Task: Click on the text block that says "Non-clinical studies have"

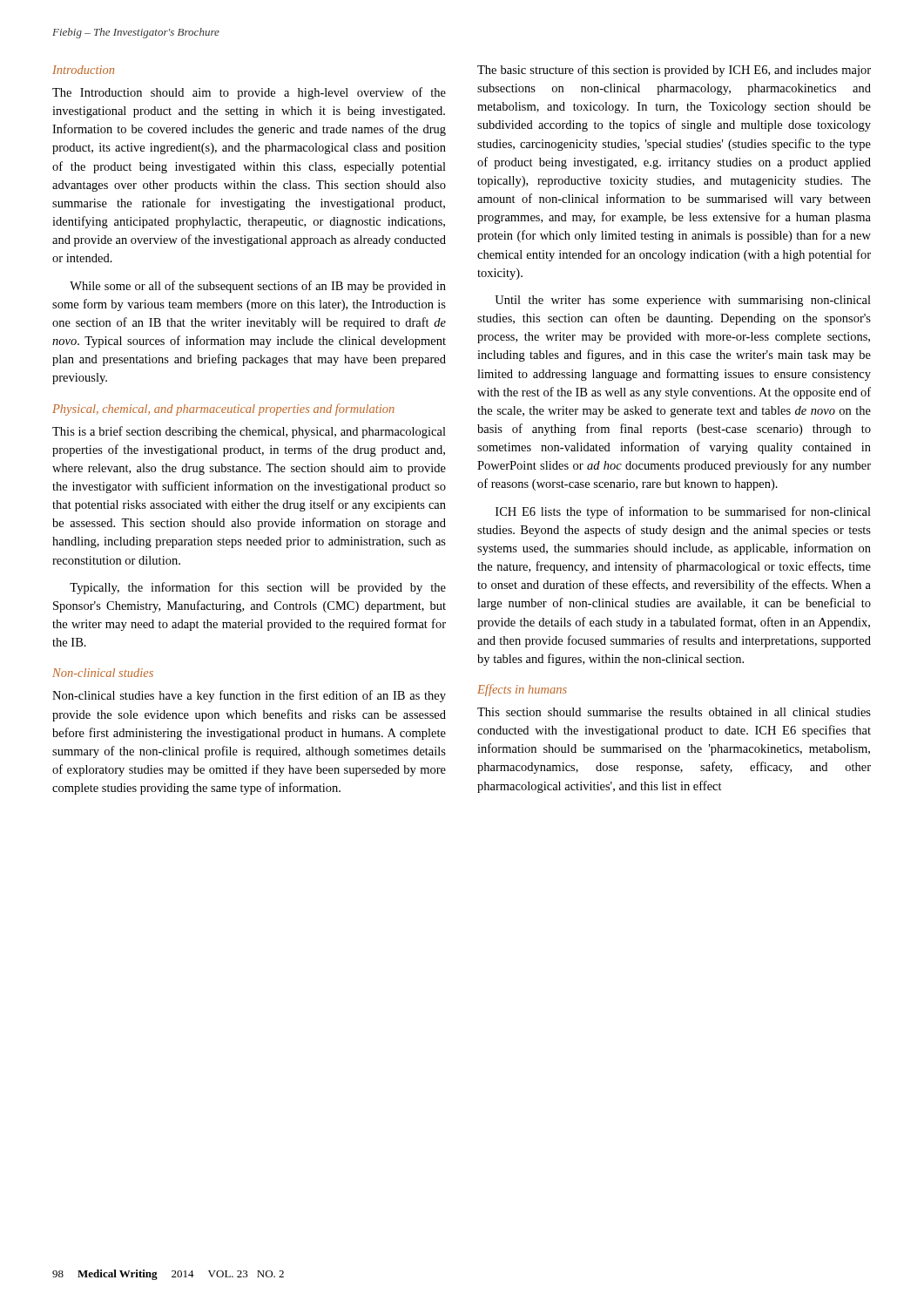Action: (249, 742)
